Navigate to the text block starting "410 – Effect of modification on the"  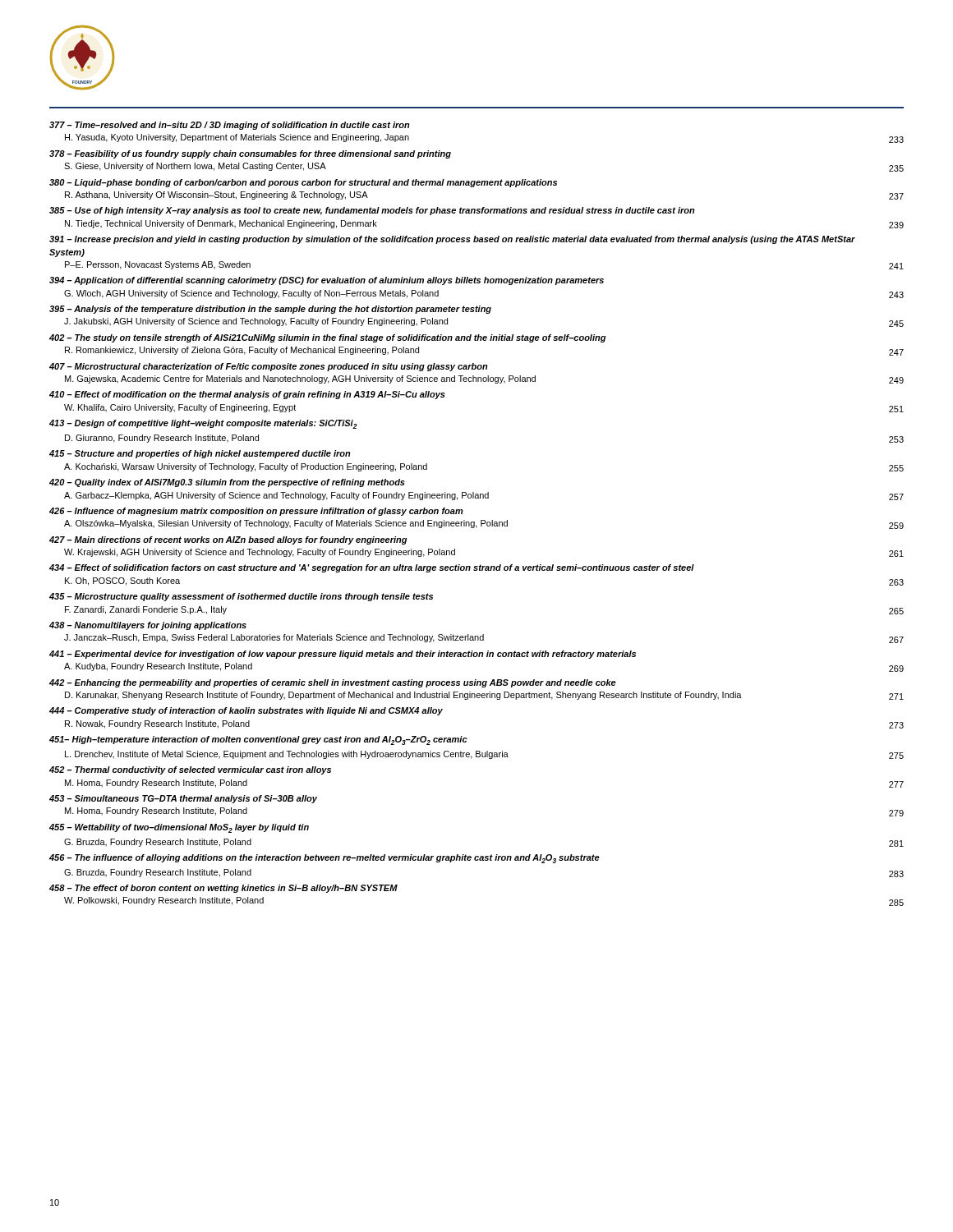coord(247,395)
